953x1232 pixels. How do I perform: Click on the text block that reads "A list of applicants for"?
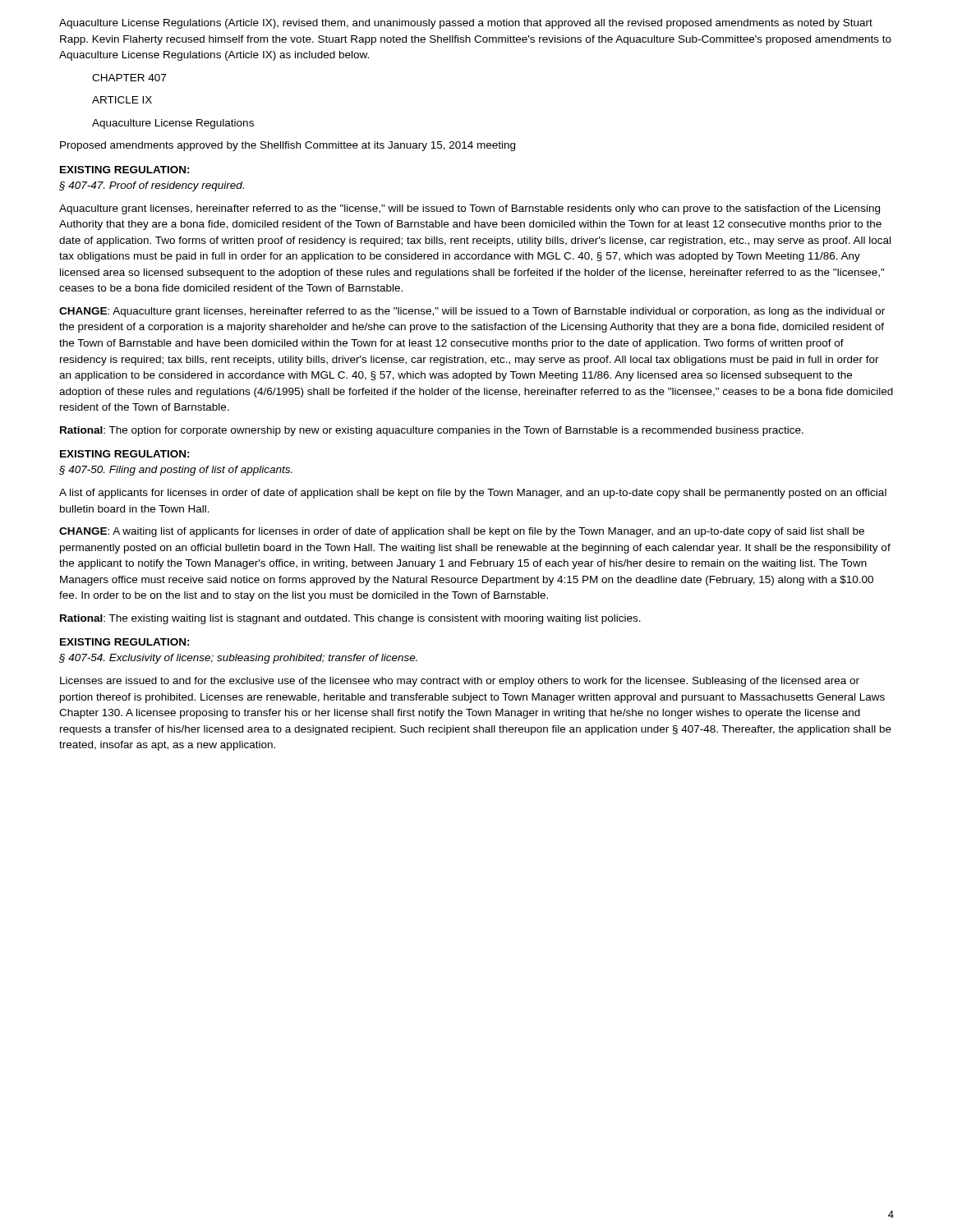(x=473, y=500)
